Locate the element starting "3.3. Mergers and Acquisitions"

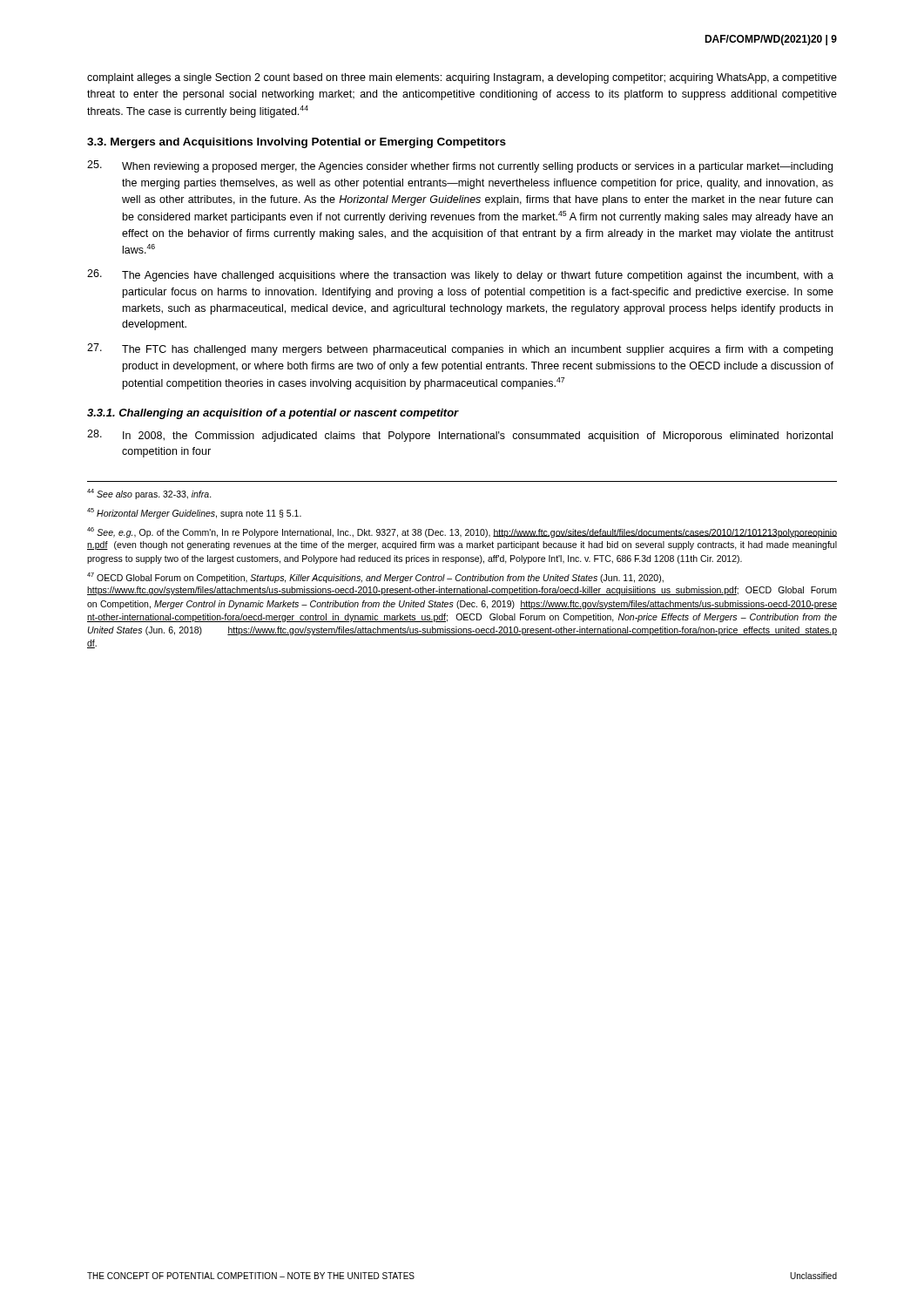click(x=297, y=142)
